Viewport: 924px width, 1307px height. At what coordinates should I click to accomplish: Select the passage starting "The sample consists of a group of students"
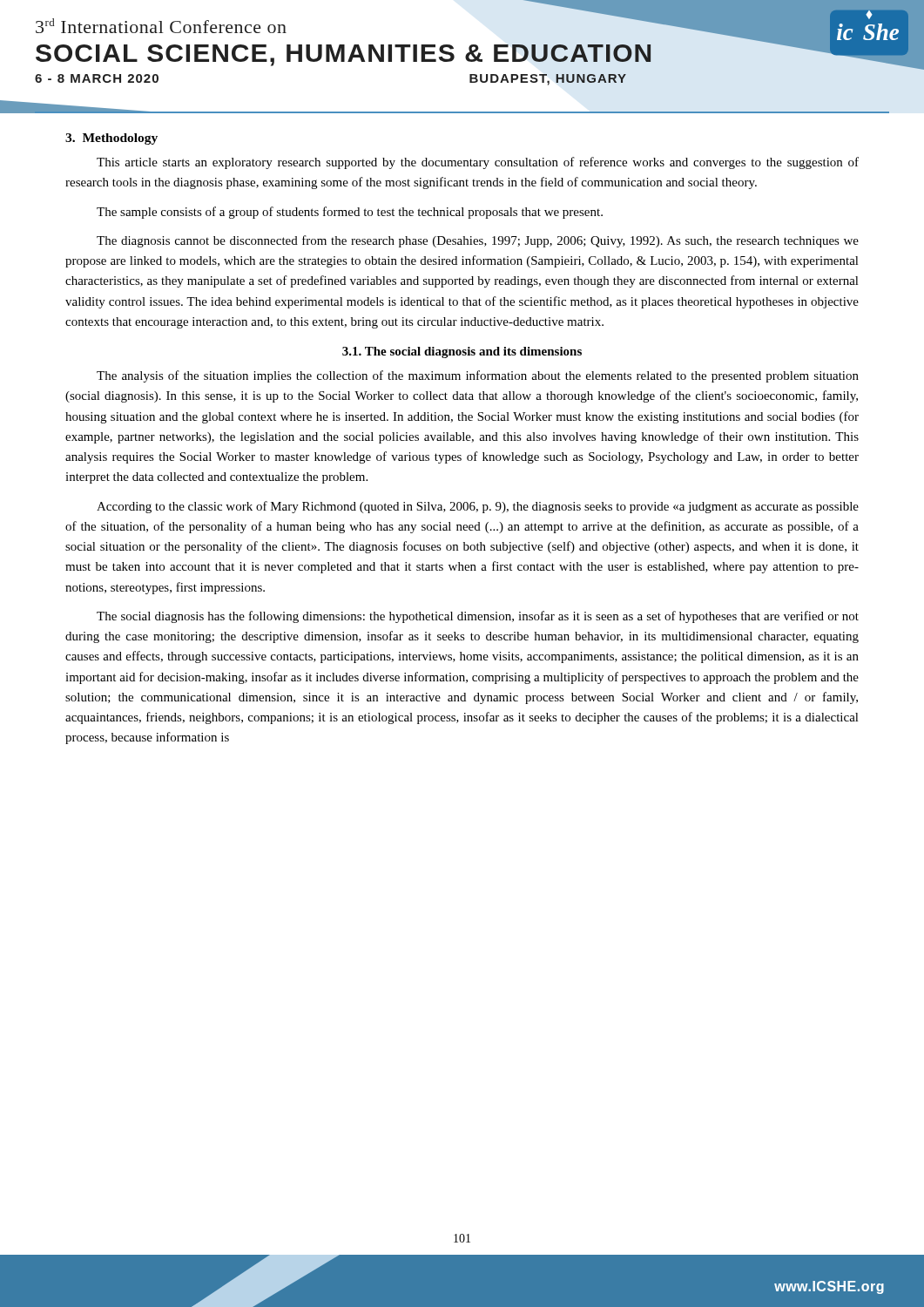[x=350, y=211]
